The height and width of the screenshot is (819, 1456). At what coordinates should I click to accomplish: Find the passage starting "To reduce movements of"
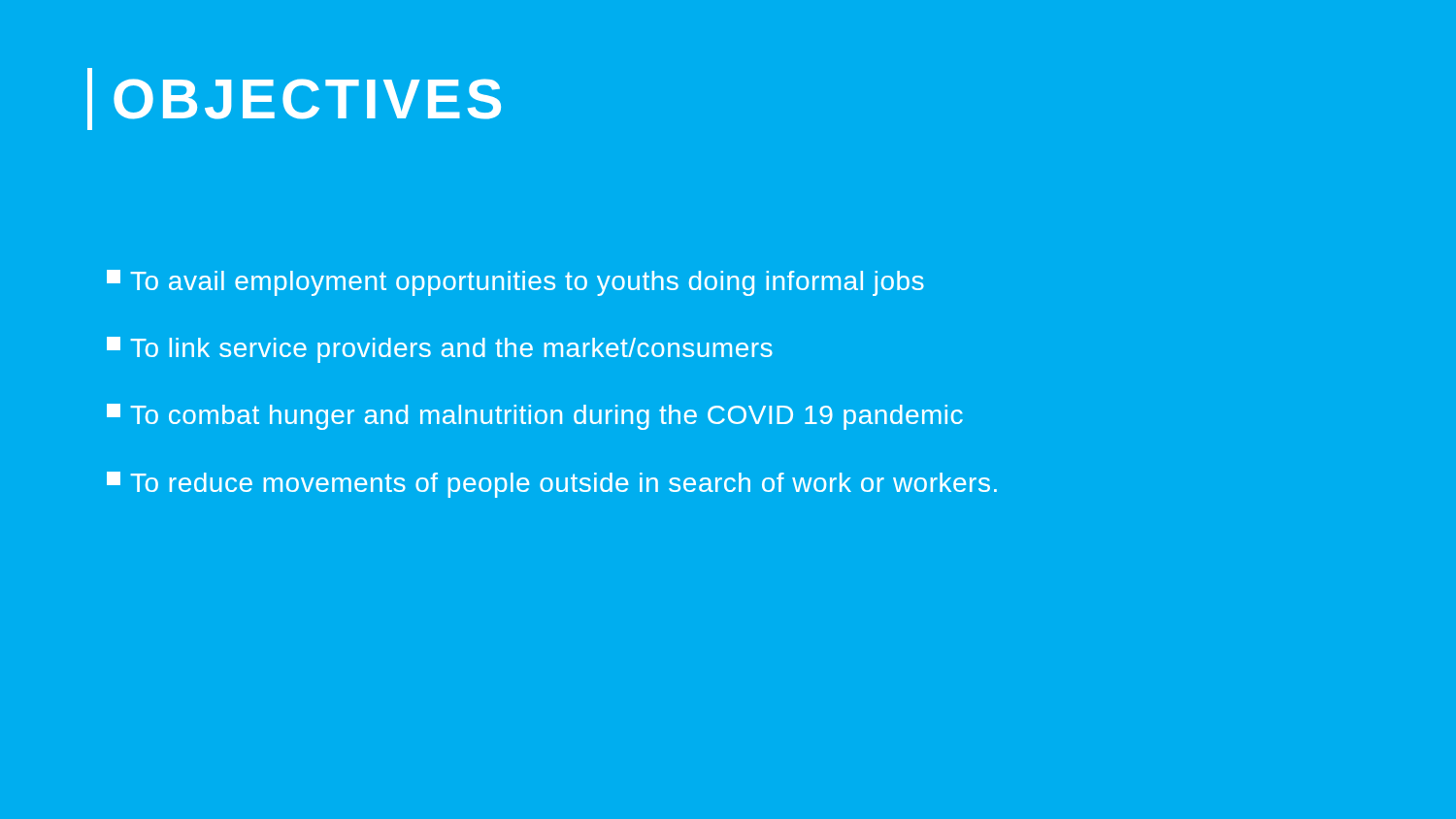[553, 482]
